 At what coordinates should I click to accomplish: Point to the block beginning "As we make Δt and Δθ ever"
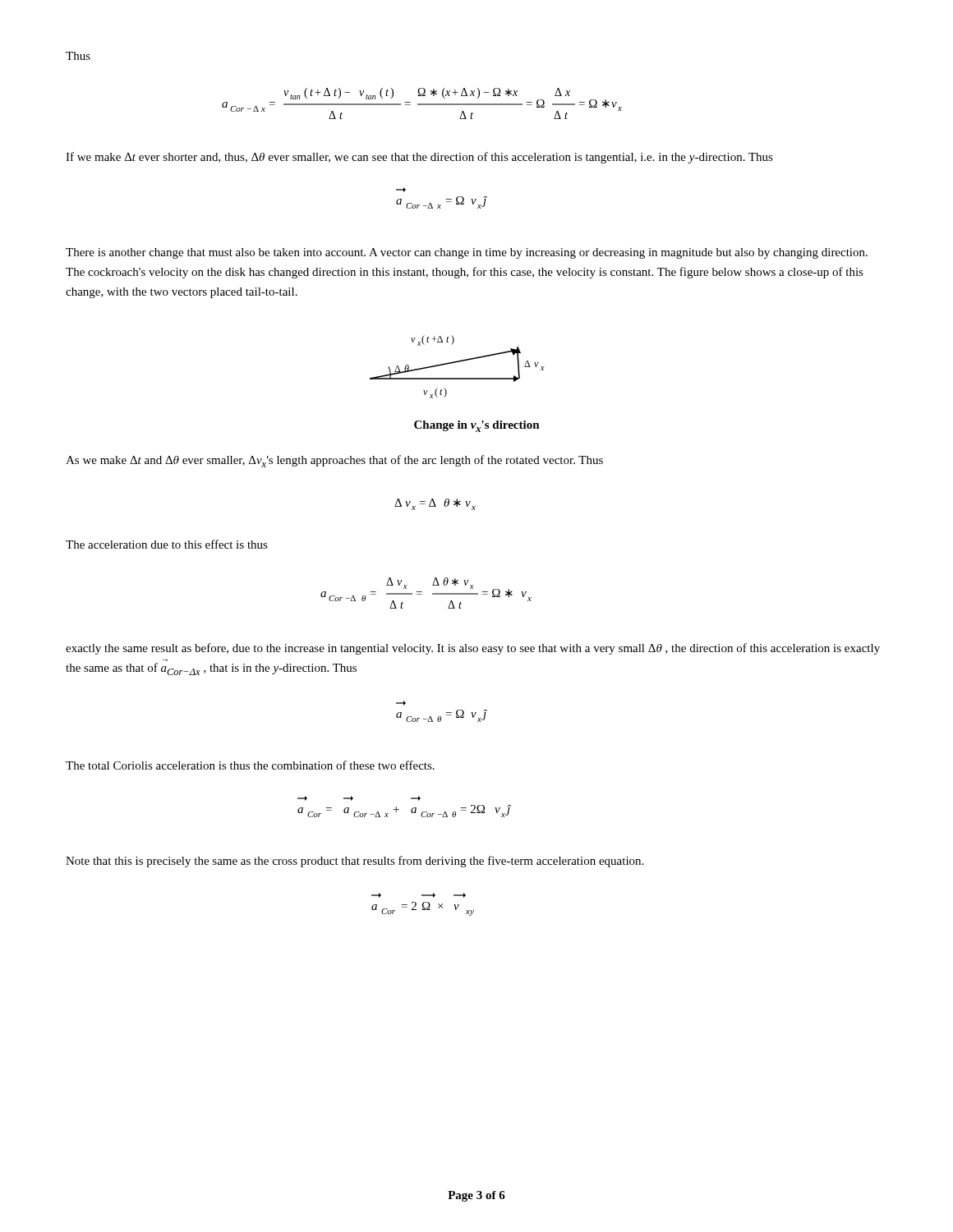pos(335,462)
